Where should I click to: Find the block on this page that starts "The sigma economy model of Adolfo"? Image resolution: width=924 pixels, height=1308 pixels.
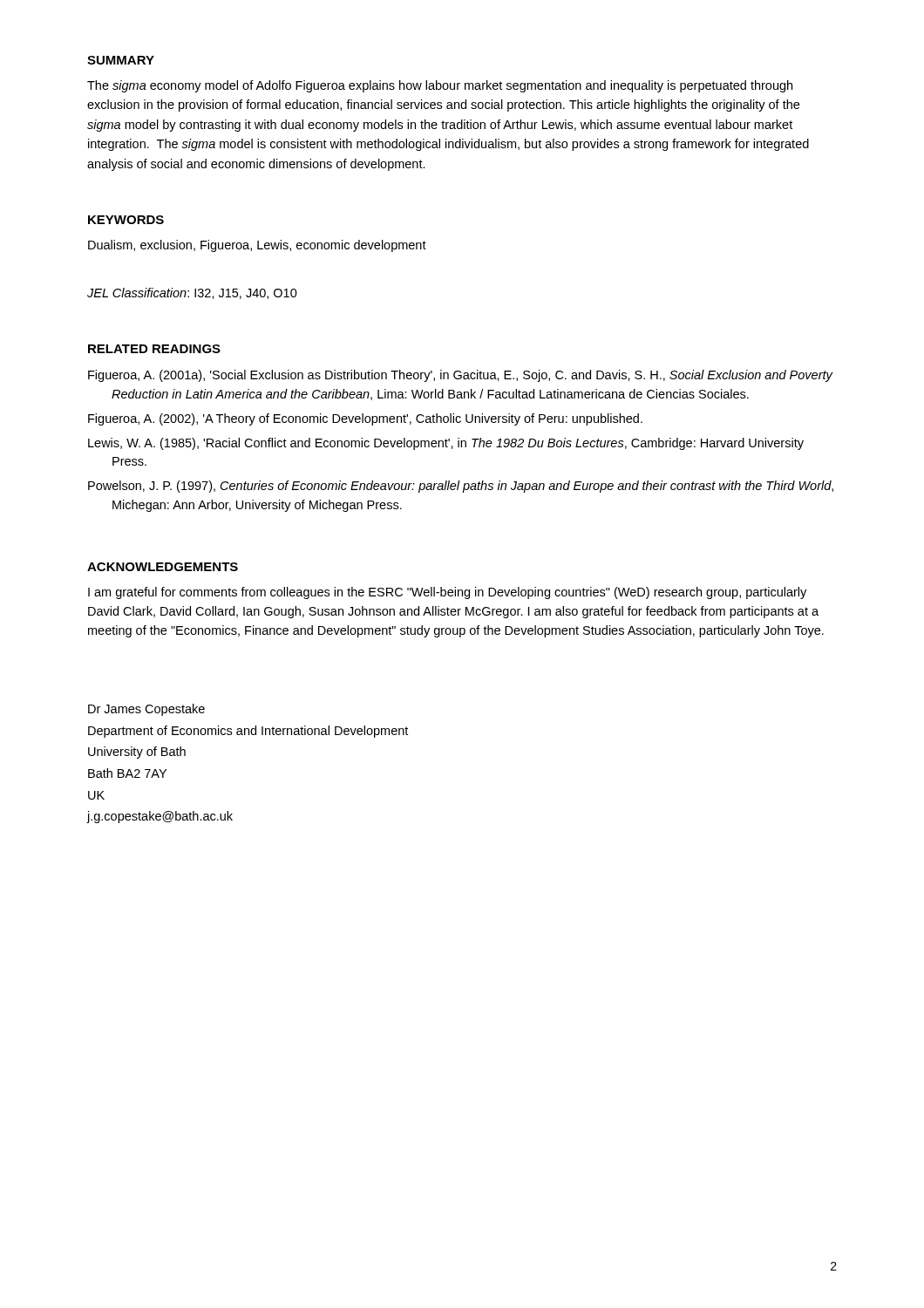(x=448, y=125)
